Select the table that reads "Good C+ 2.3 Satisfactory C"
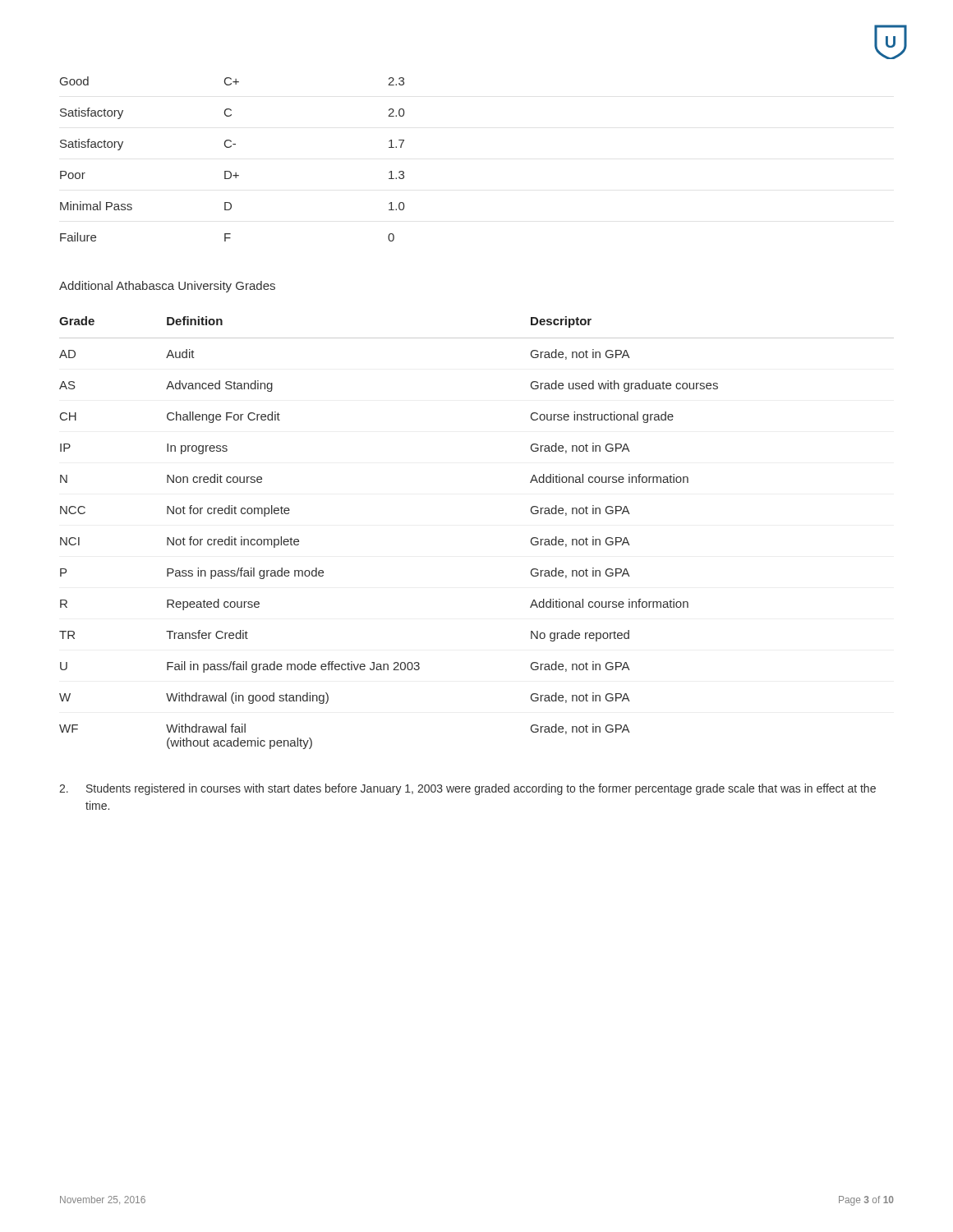953x1232 pixels. pyautogui.click(x=476, y=159)
